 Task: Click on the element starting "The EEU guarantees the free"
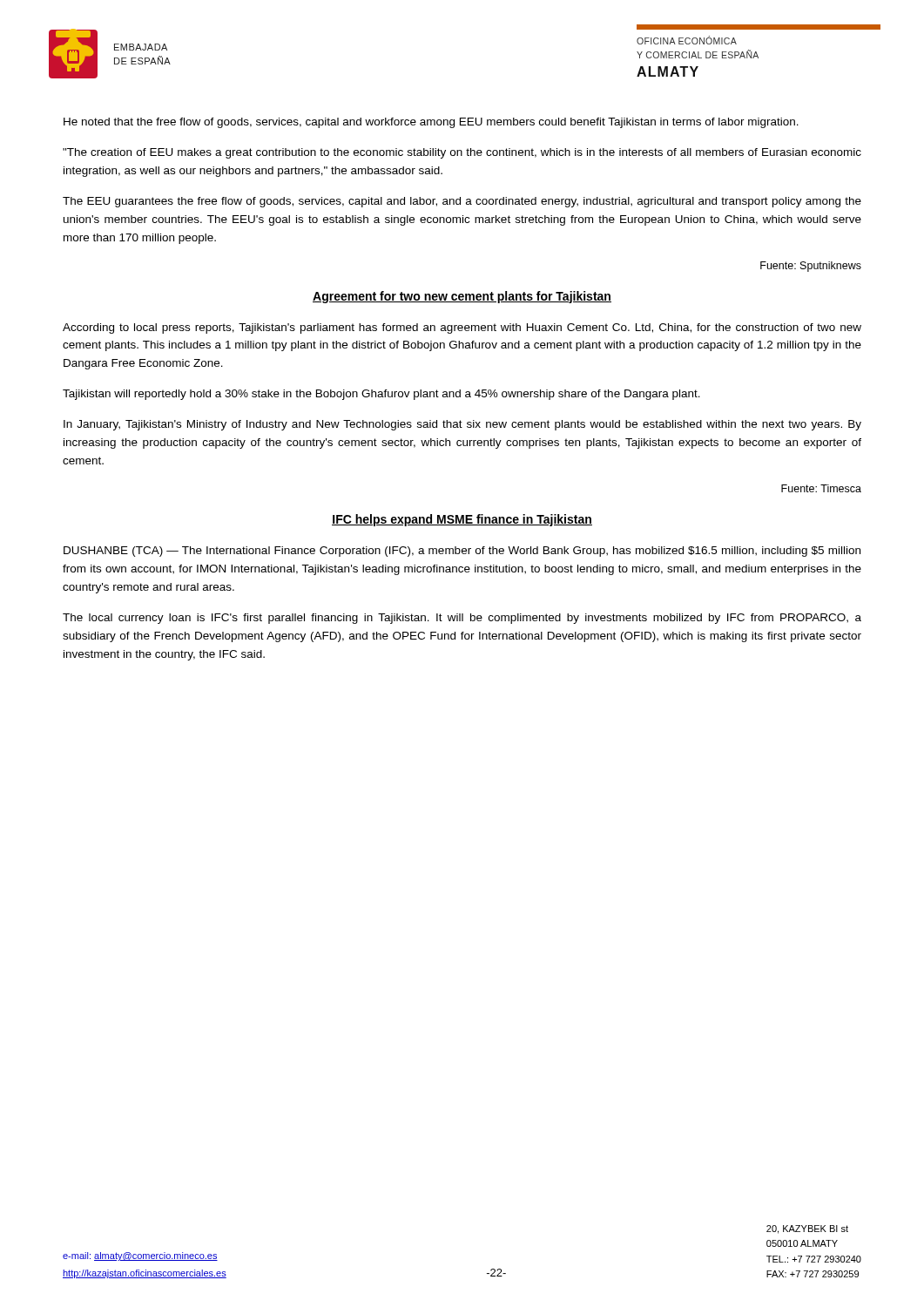462,219
